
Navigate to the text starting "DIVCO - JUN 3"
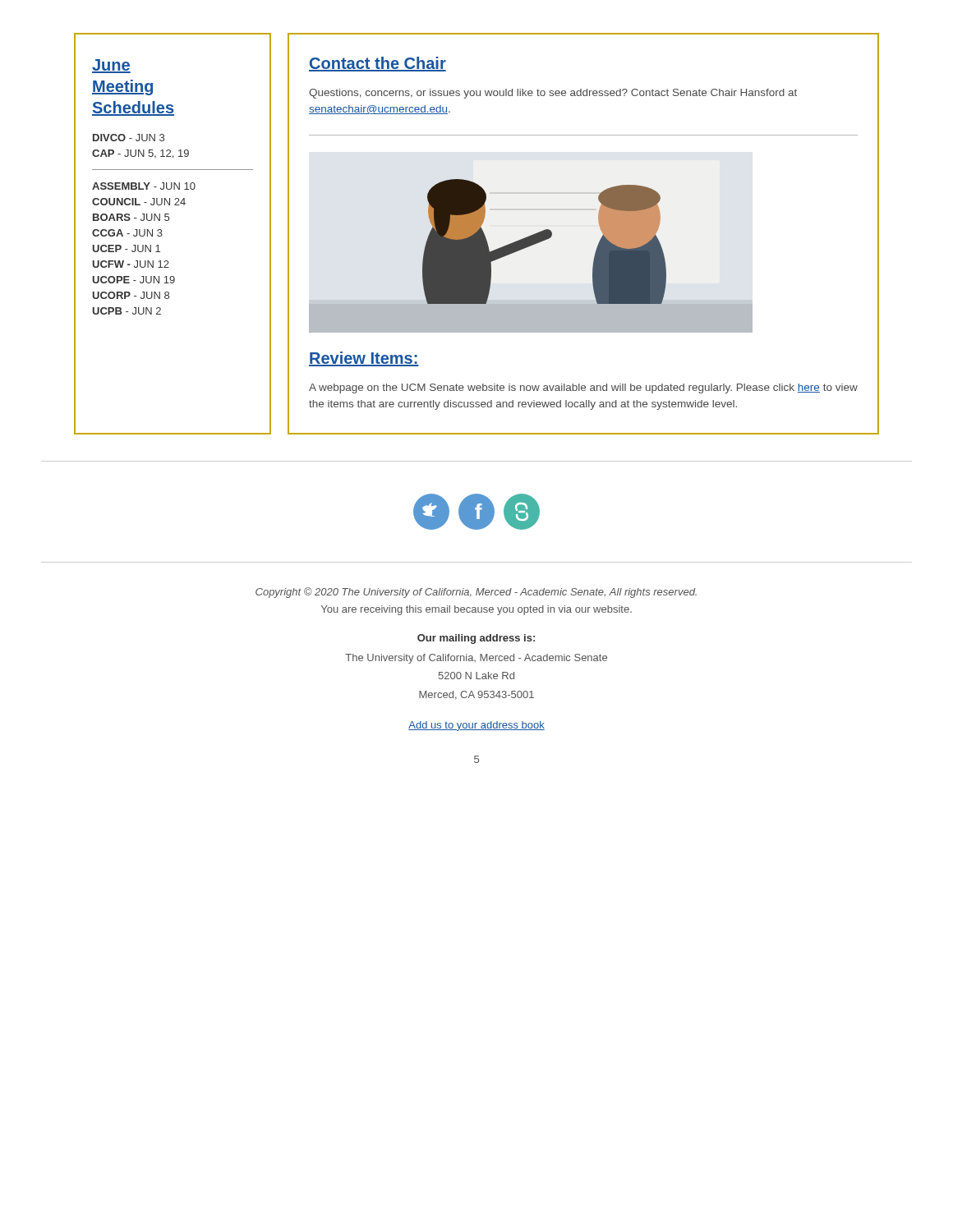129,138
